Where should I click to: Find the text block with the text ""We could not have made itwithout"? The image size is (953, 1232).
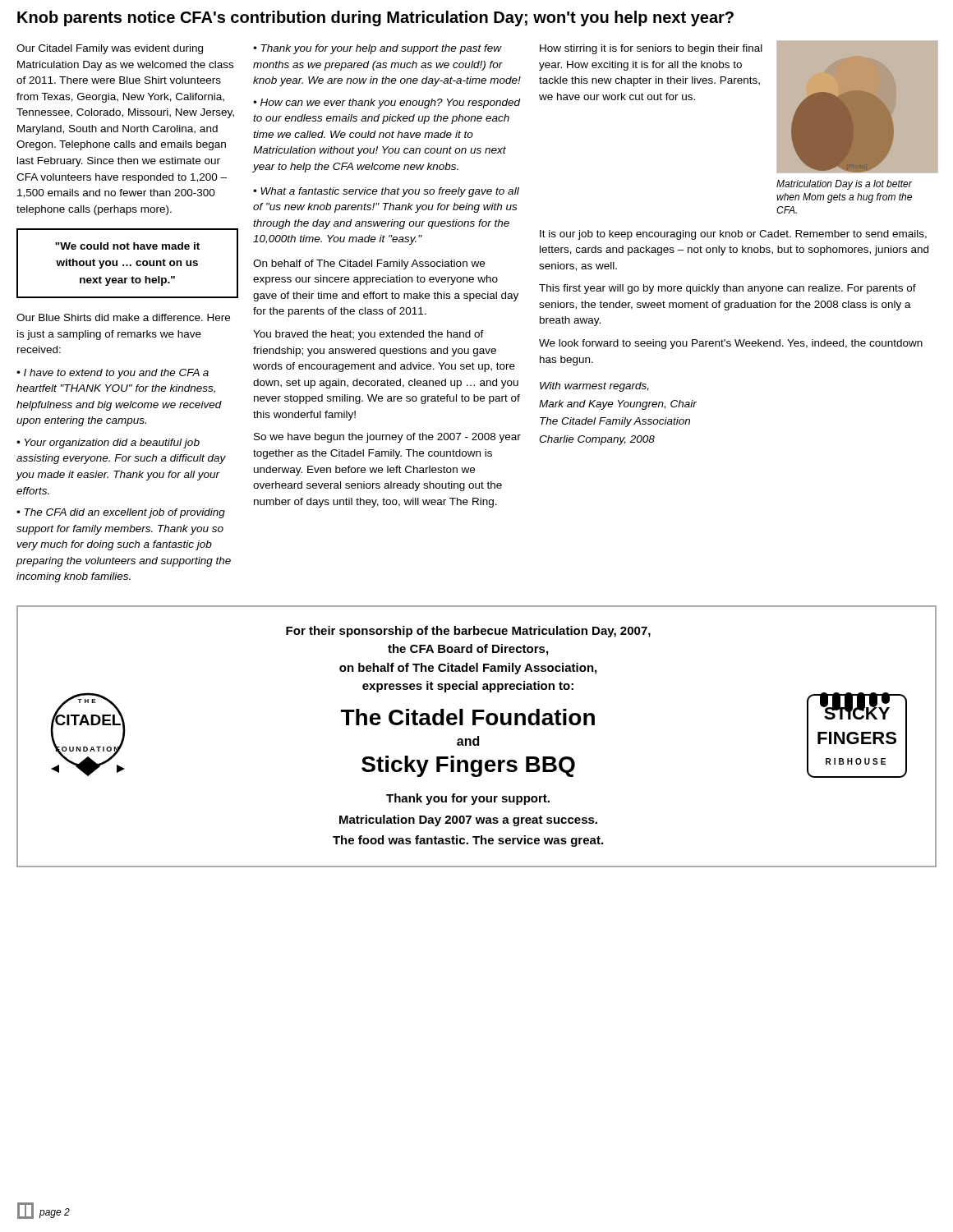tap(127, 263)
